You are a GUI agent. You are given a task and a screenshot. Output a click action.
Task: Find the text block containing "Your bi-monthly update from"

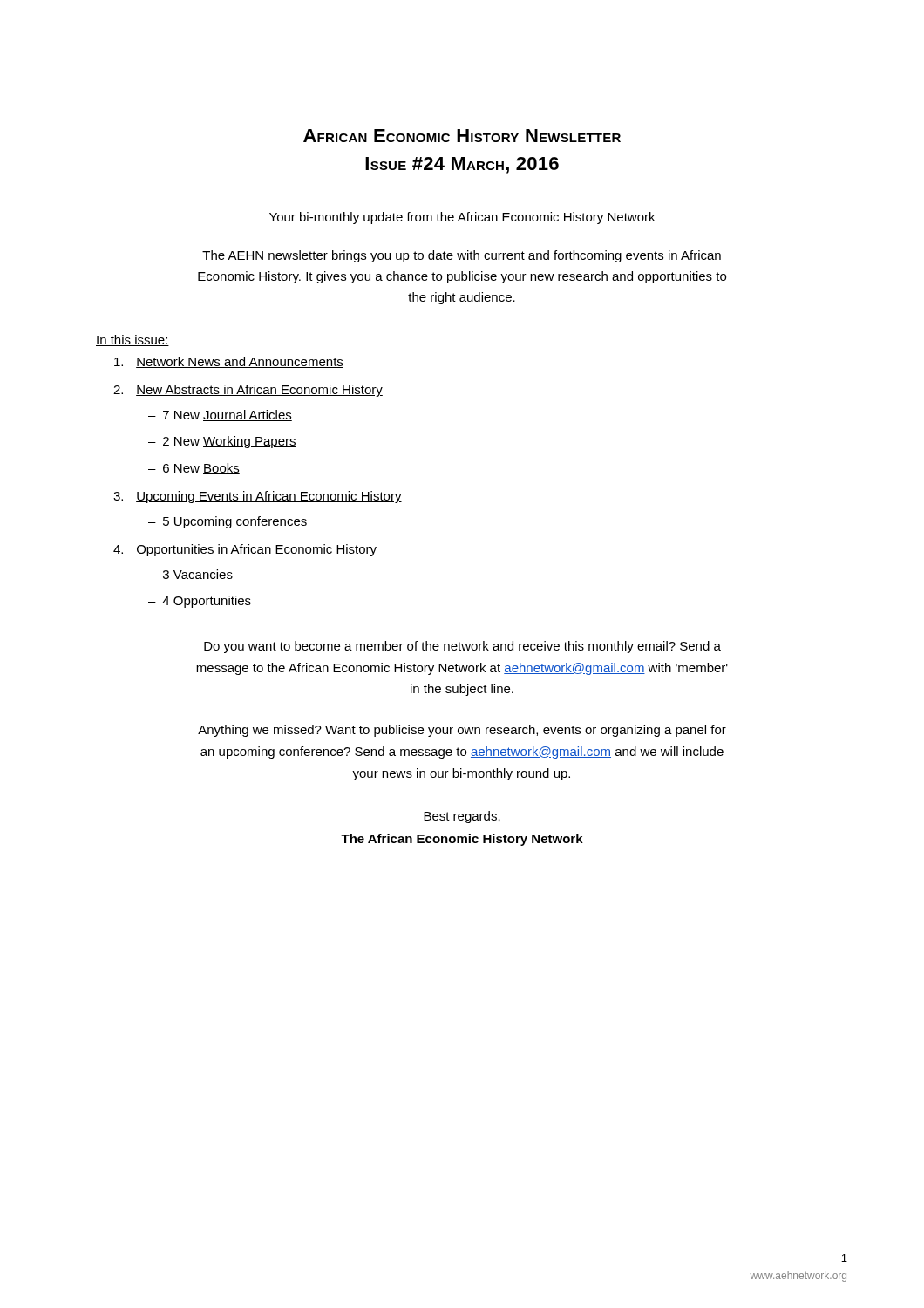[462, 217]
